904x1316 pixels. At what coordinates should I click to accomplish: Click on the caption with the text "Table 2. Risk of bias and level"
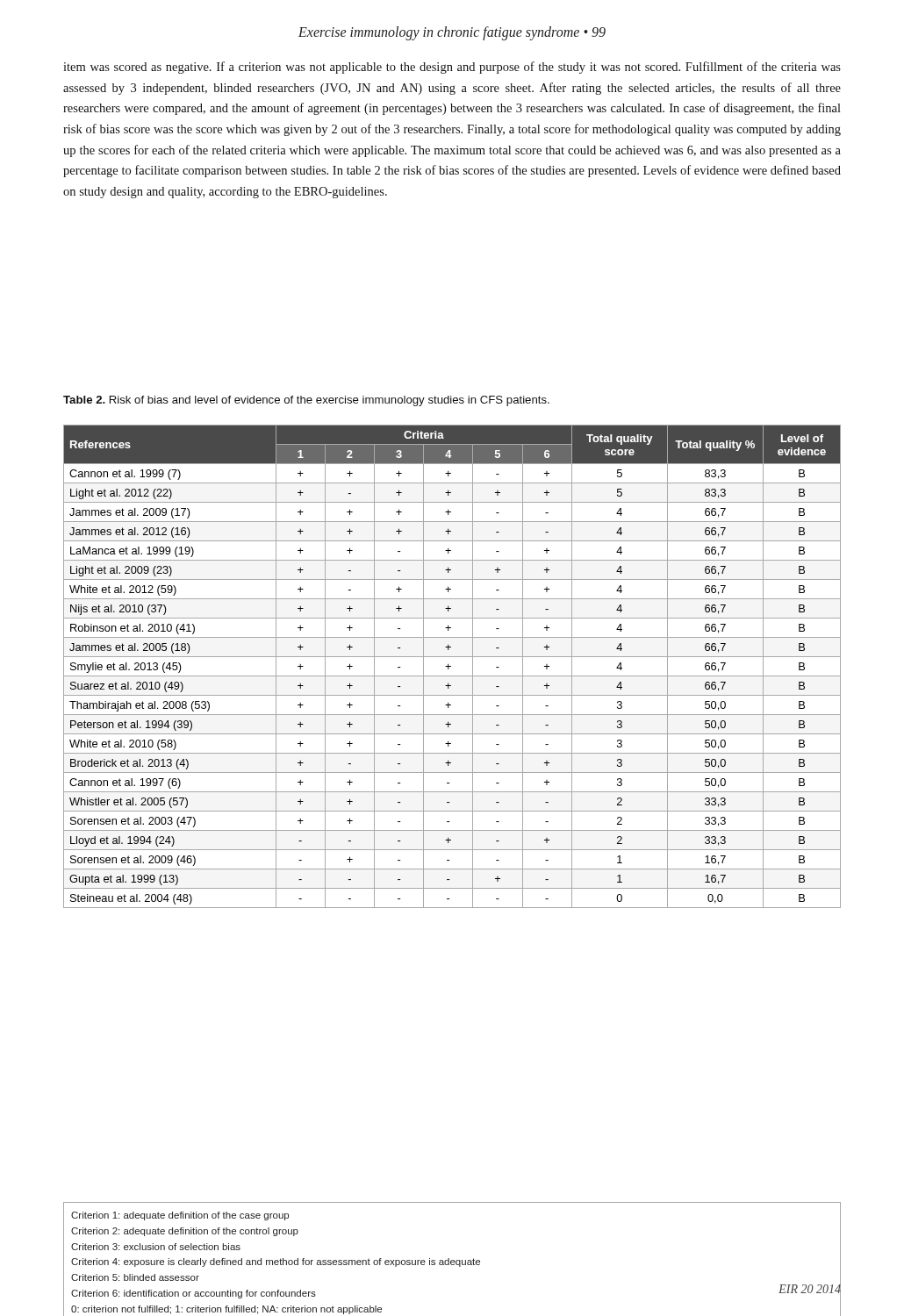[307, 400]
